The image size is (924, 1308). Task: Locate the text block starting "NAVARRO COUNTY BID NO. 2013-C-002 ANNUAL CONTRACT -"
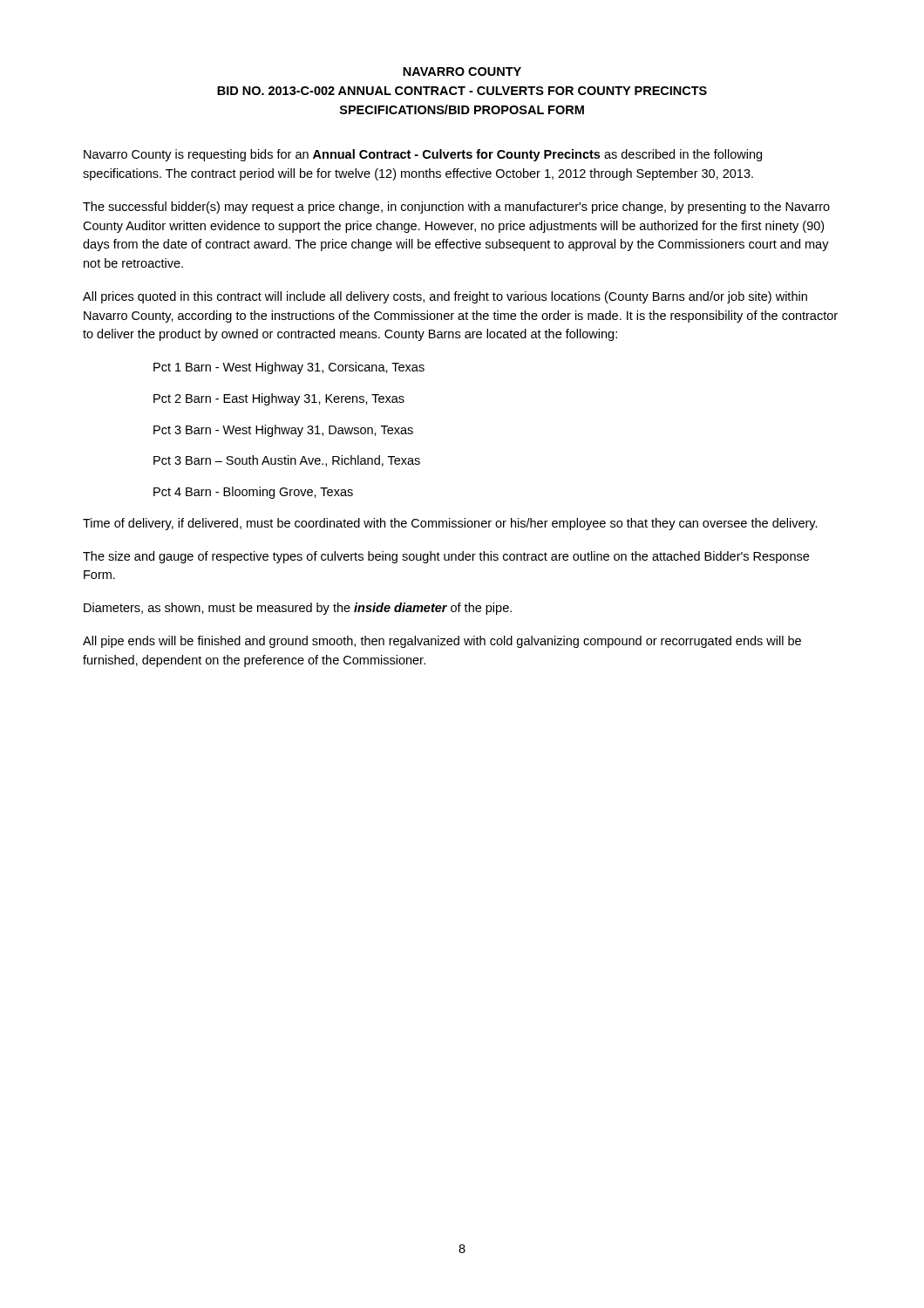(462, 91)
